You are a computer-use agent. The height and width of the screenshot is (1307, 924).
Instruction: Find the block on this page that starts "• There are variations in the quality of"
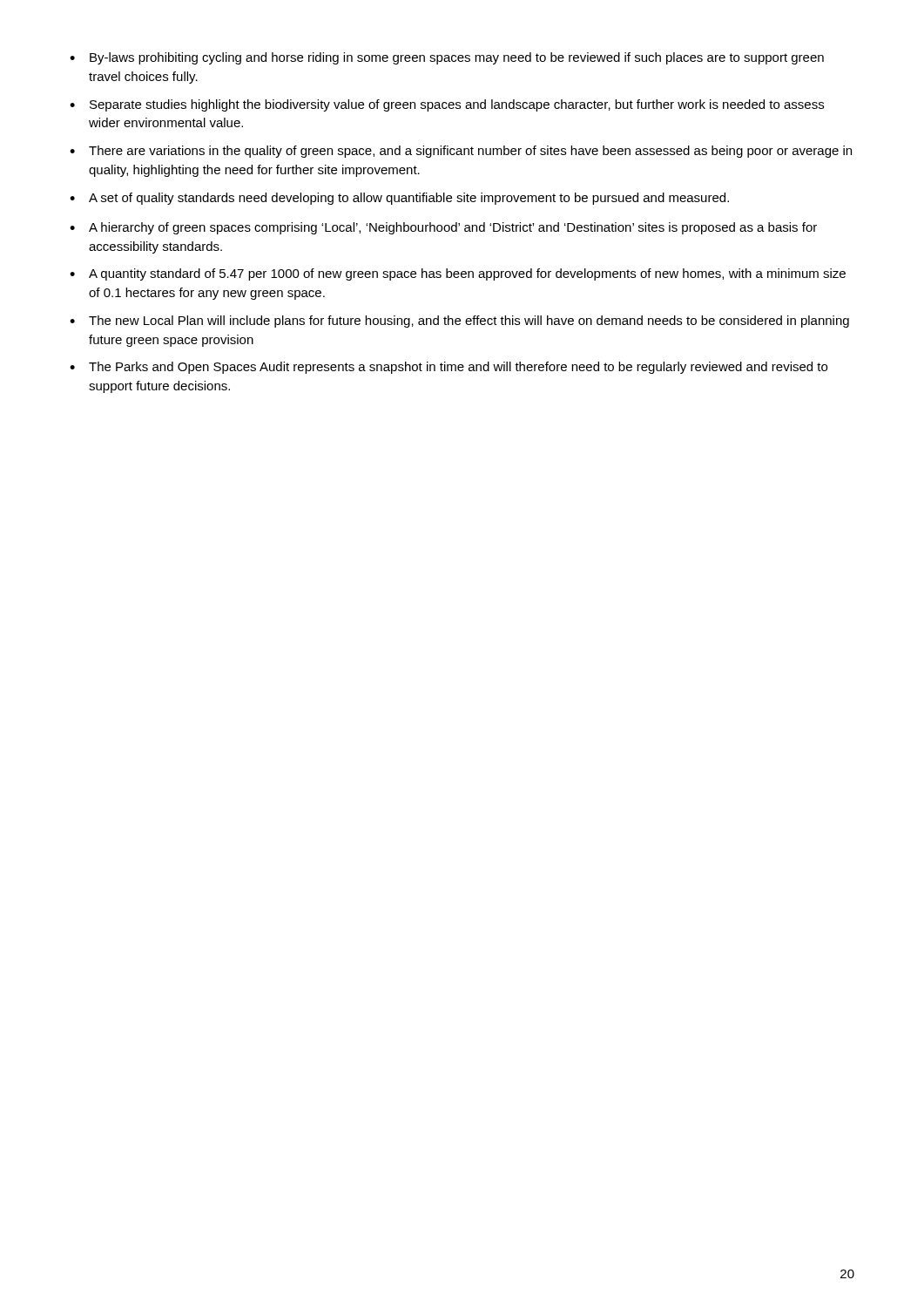point(462,160)
